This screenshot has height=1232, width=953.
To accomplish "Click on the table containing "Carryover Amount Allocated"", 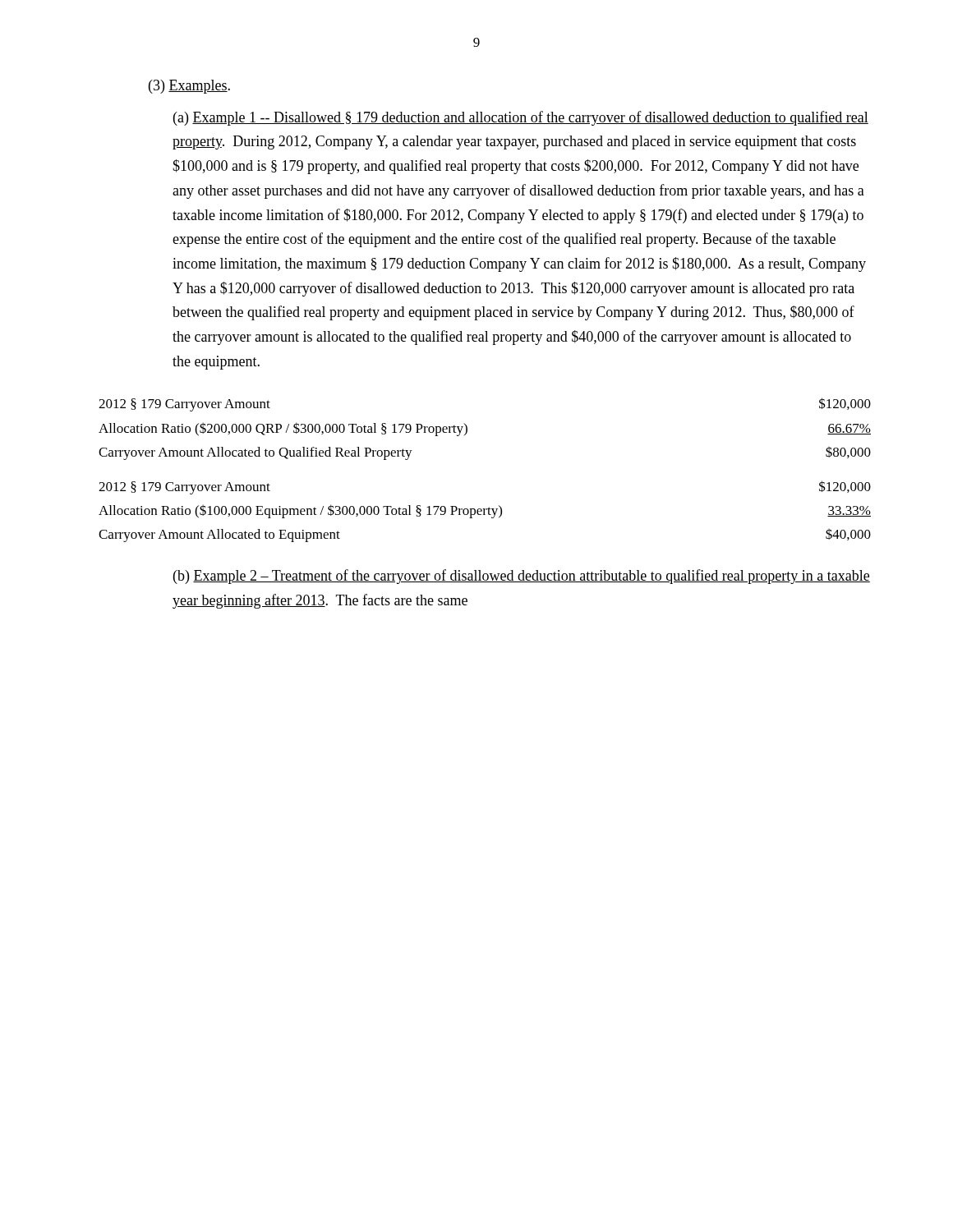I will (x=485, y=469).
